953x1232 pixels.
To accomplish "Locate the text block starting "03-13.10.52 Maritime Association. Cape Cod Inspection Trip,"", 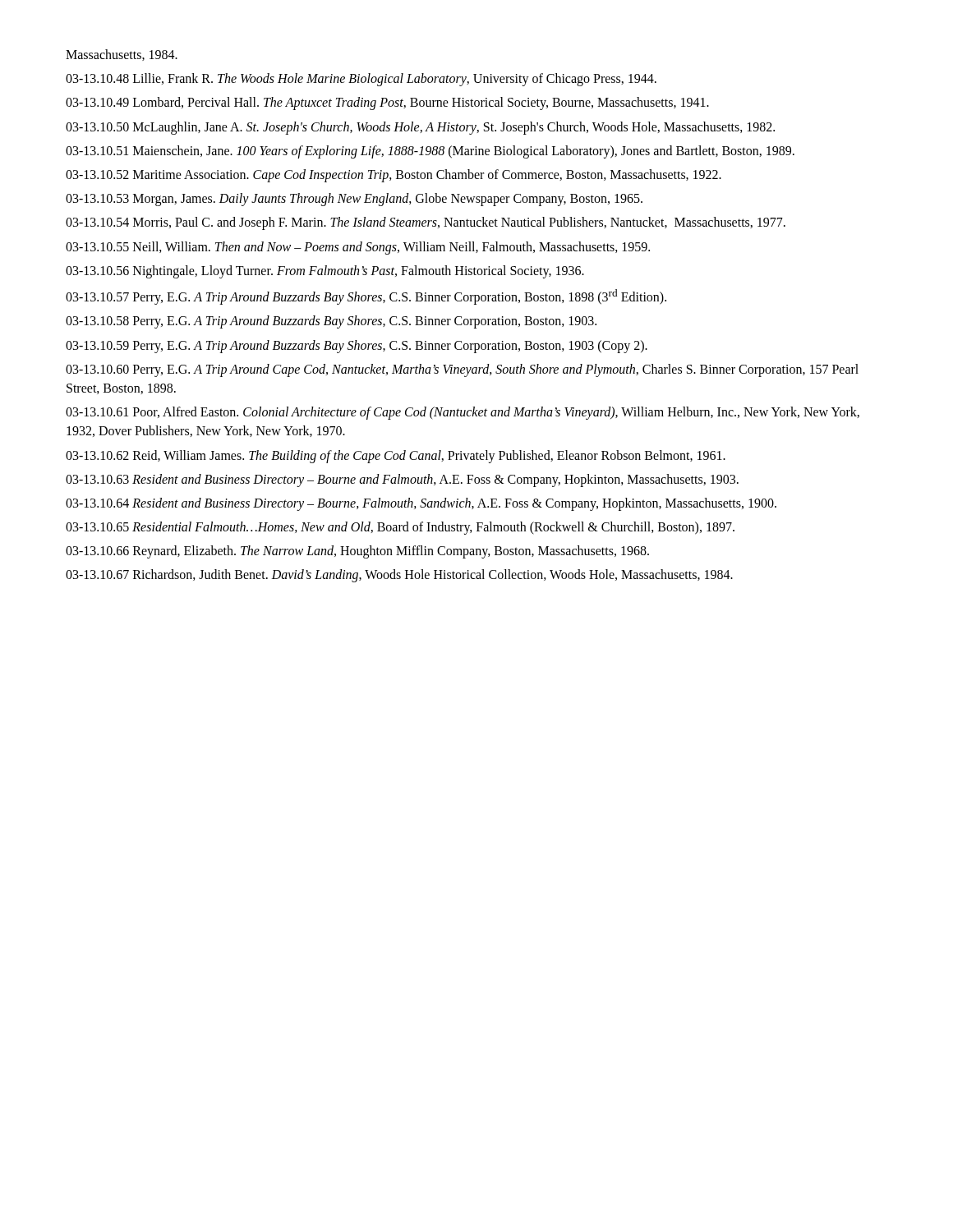I will point(394,175).
